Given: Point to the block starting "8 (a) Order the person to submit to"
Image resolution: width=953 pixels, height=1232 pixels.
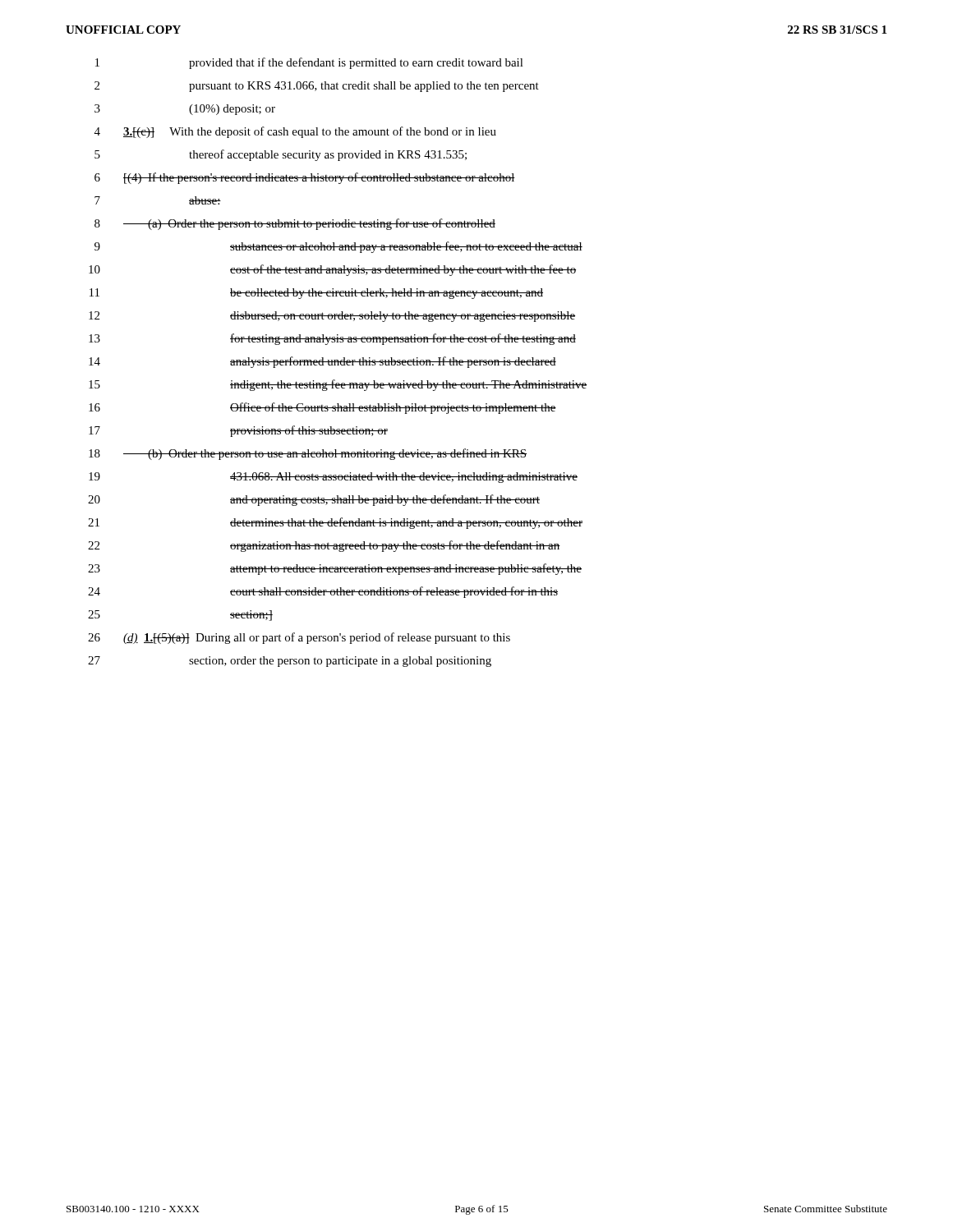Looking at the screenshot, I should click(x=476, y=224).
